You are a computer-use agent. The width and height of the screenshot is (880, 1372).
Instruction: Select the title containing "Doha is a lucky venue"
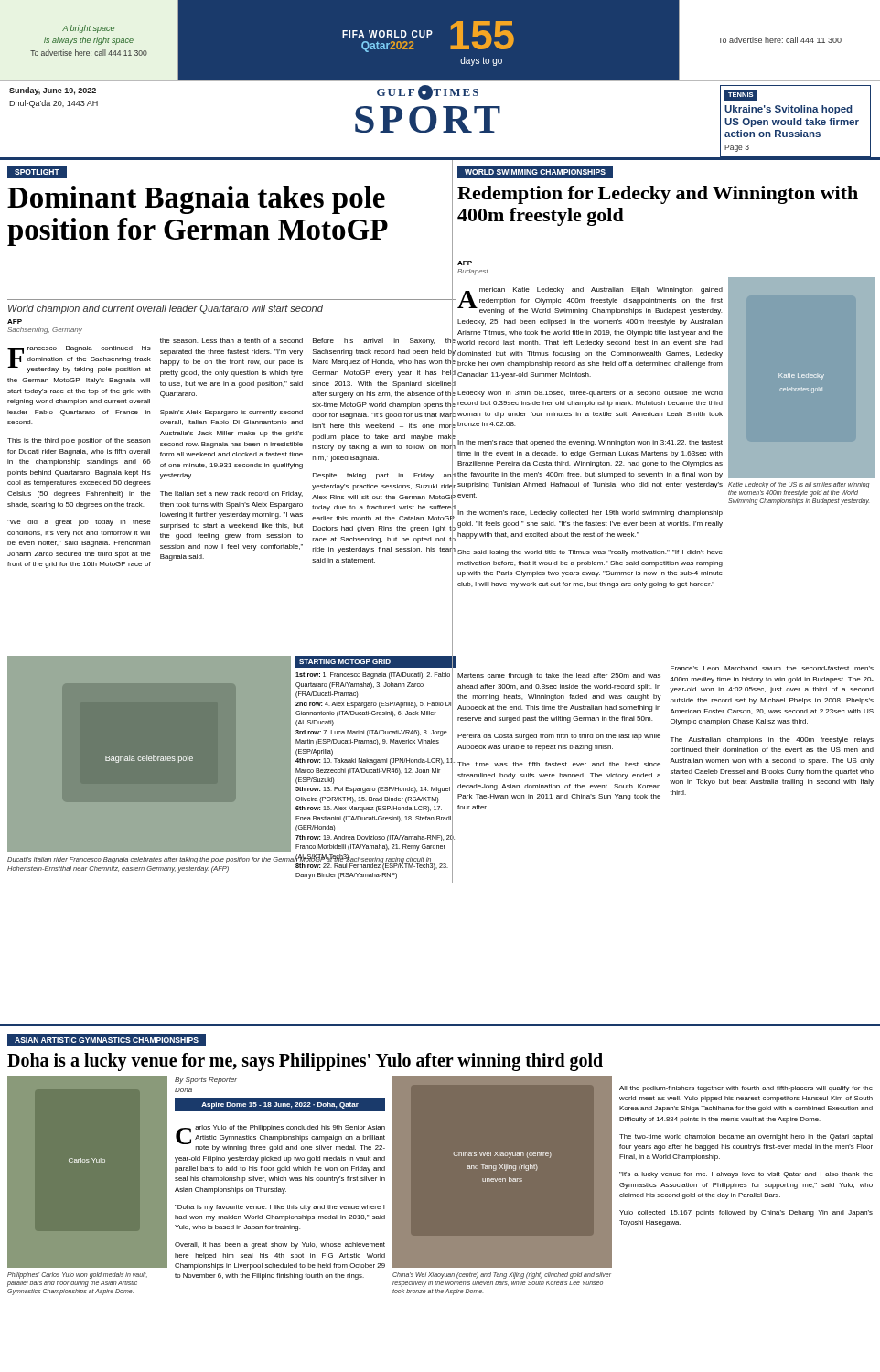pyautogui.click(x=305, y=1060)
